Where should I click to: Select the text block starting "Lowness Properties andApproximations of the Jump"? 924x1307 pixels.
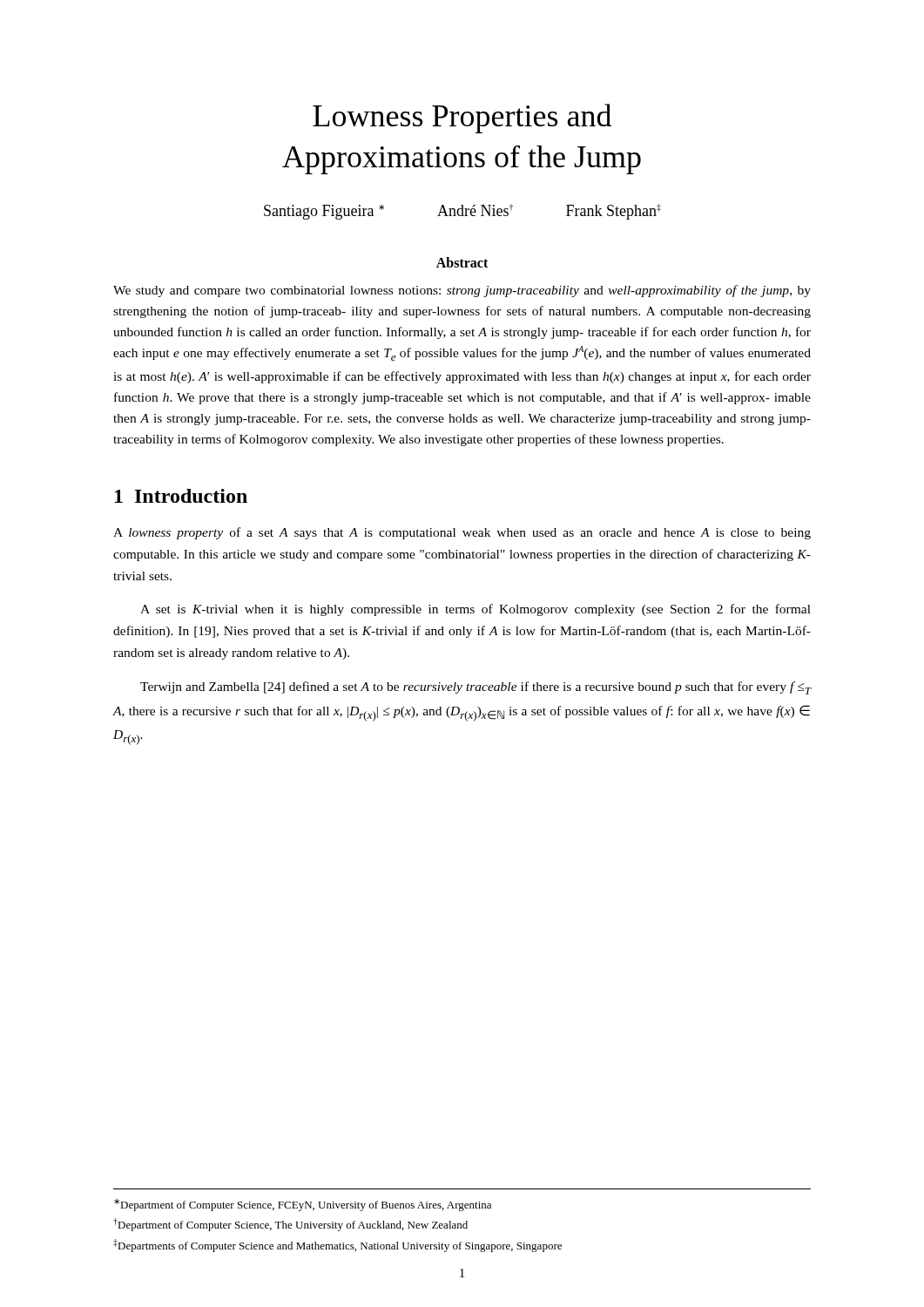[x=462, y=137]
